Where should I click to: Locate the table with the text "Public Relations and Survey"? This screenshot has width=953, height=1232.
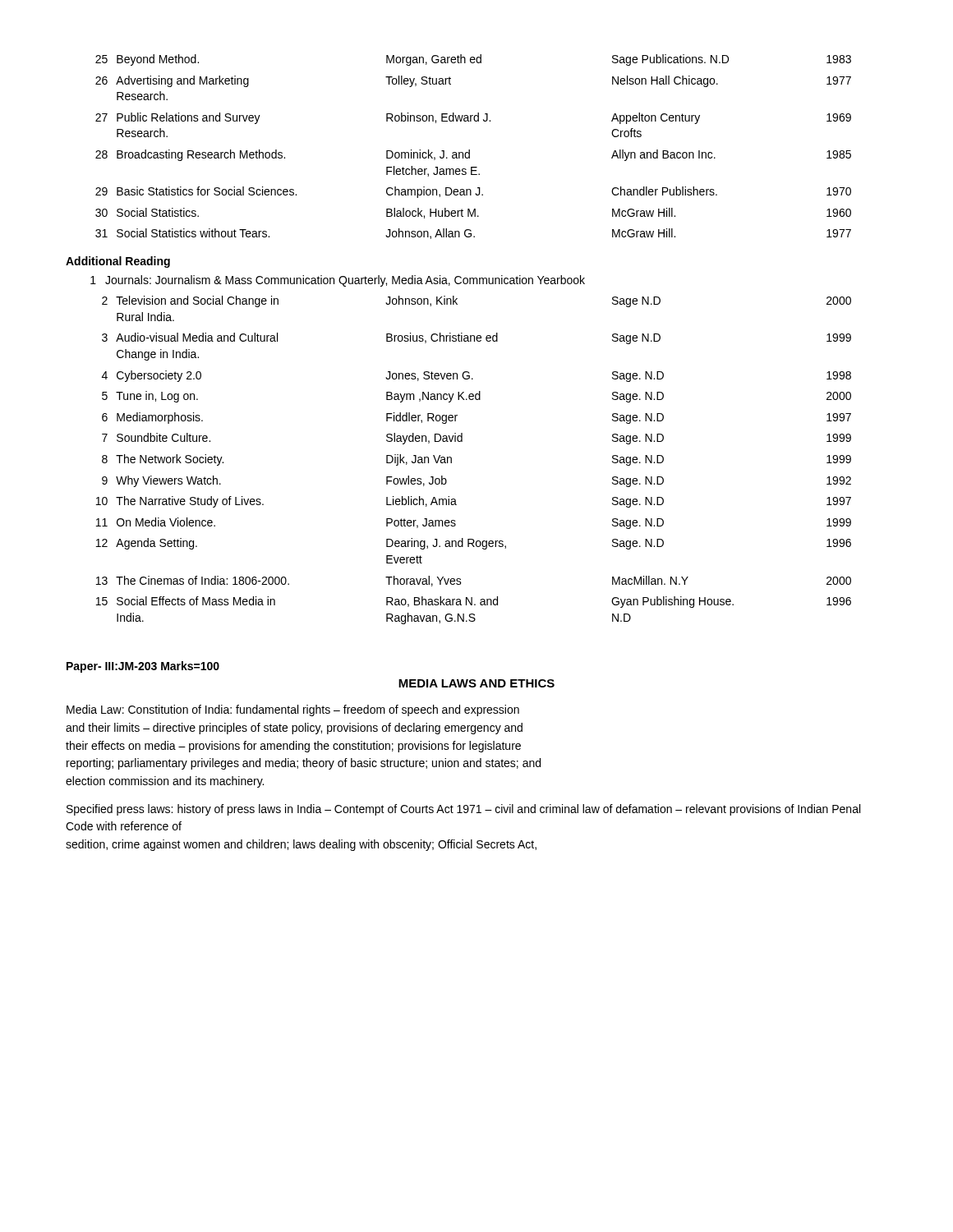(x=476, y=147)
